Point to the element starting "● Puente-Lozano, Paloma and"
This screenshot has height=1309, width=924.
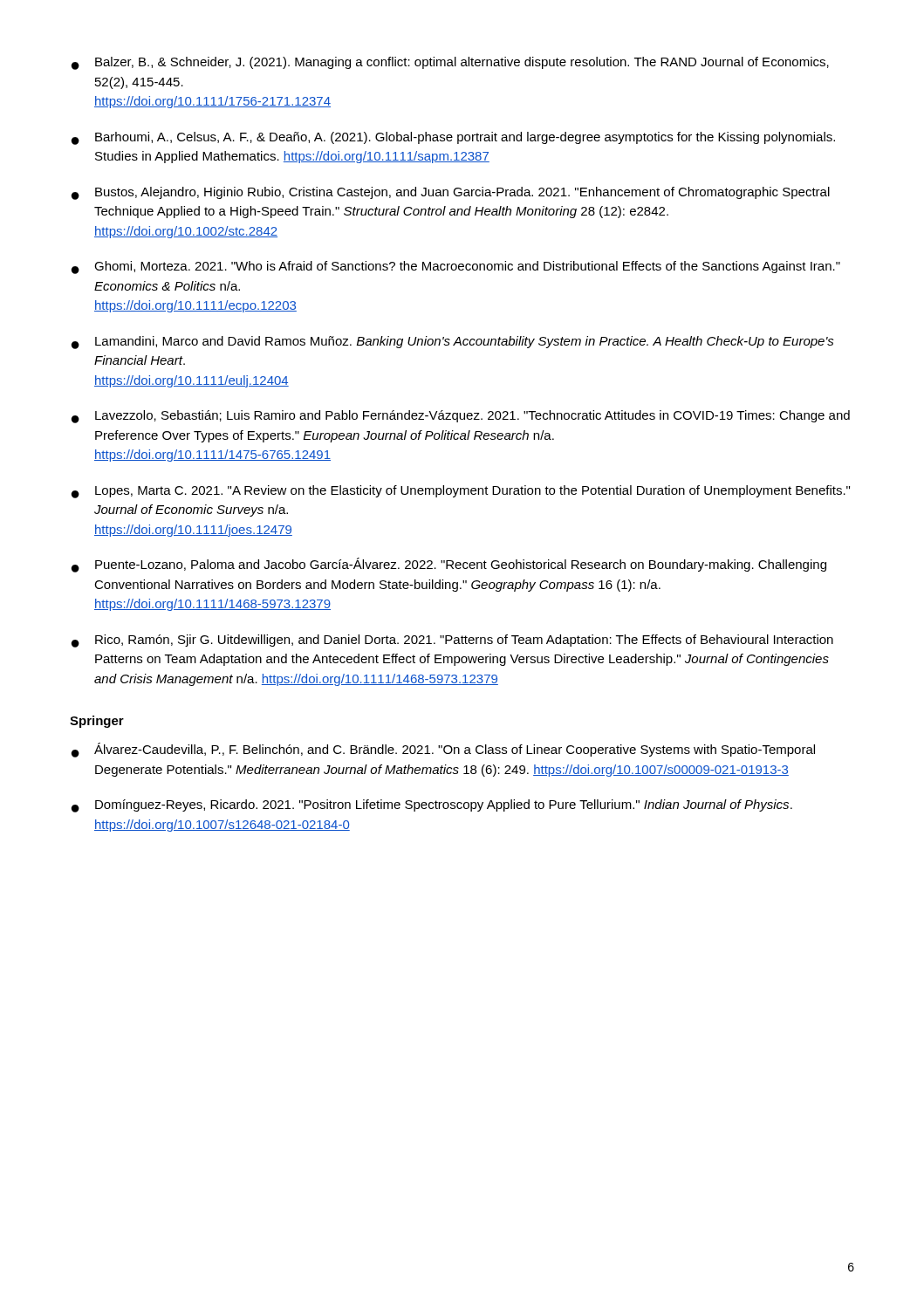[x=462, y=584]
